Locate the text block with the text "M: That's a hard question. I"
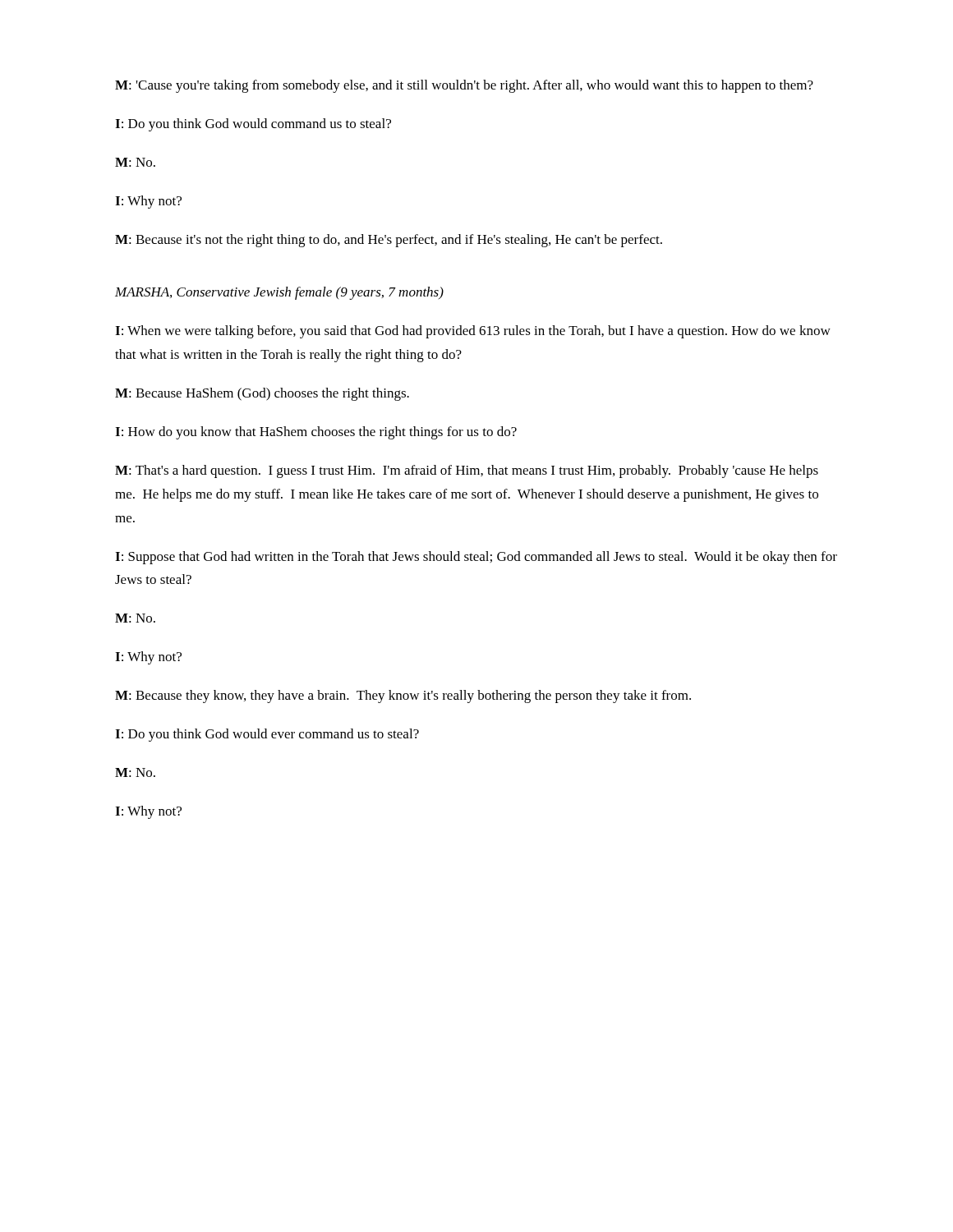 point(467,494)
